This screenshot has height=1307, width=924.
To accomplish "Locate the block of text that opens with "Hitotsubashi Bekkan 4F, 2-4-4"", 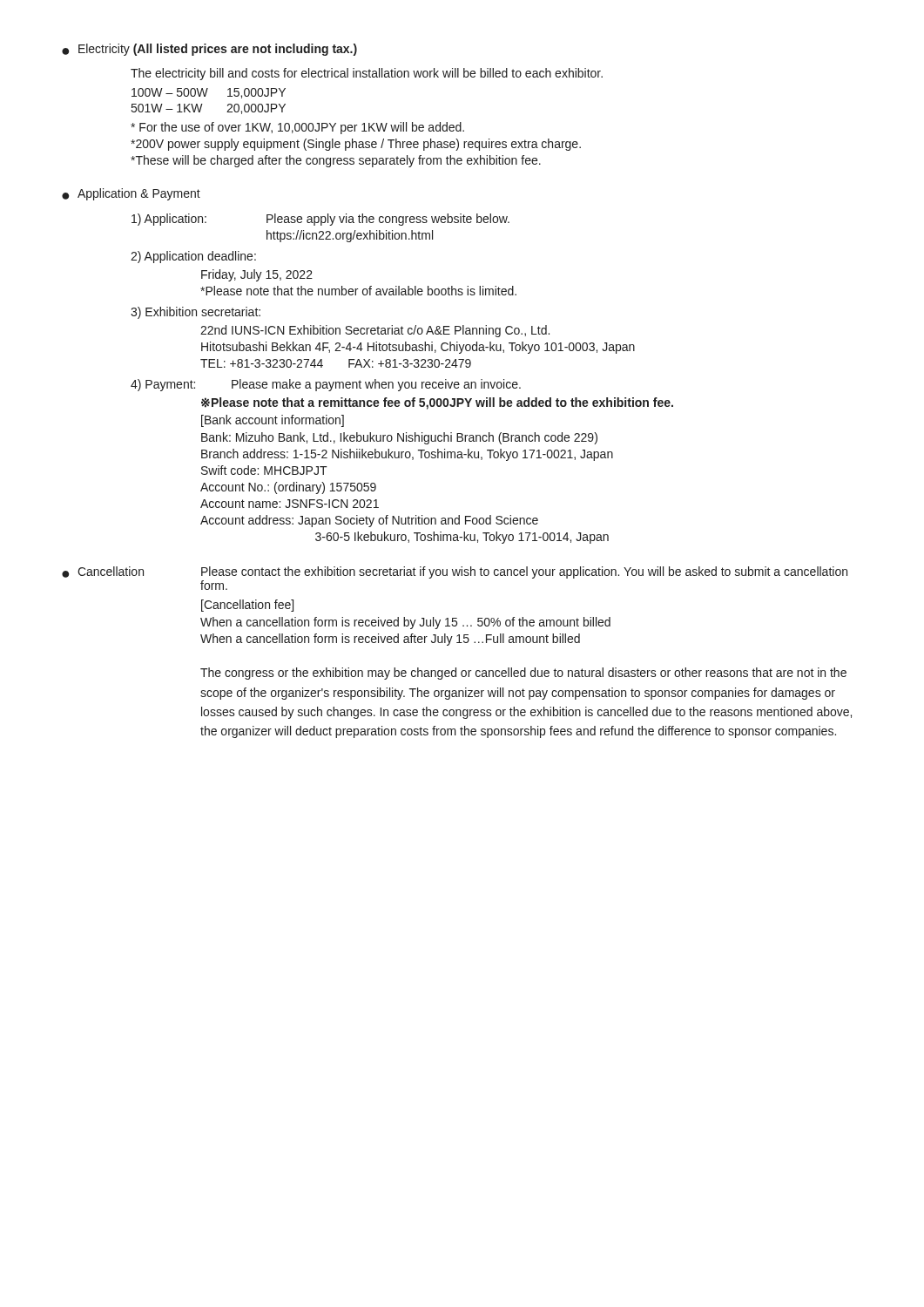I will pos(418,347).
